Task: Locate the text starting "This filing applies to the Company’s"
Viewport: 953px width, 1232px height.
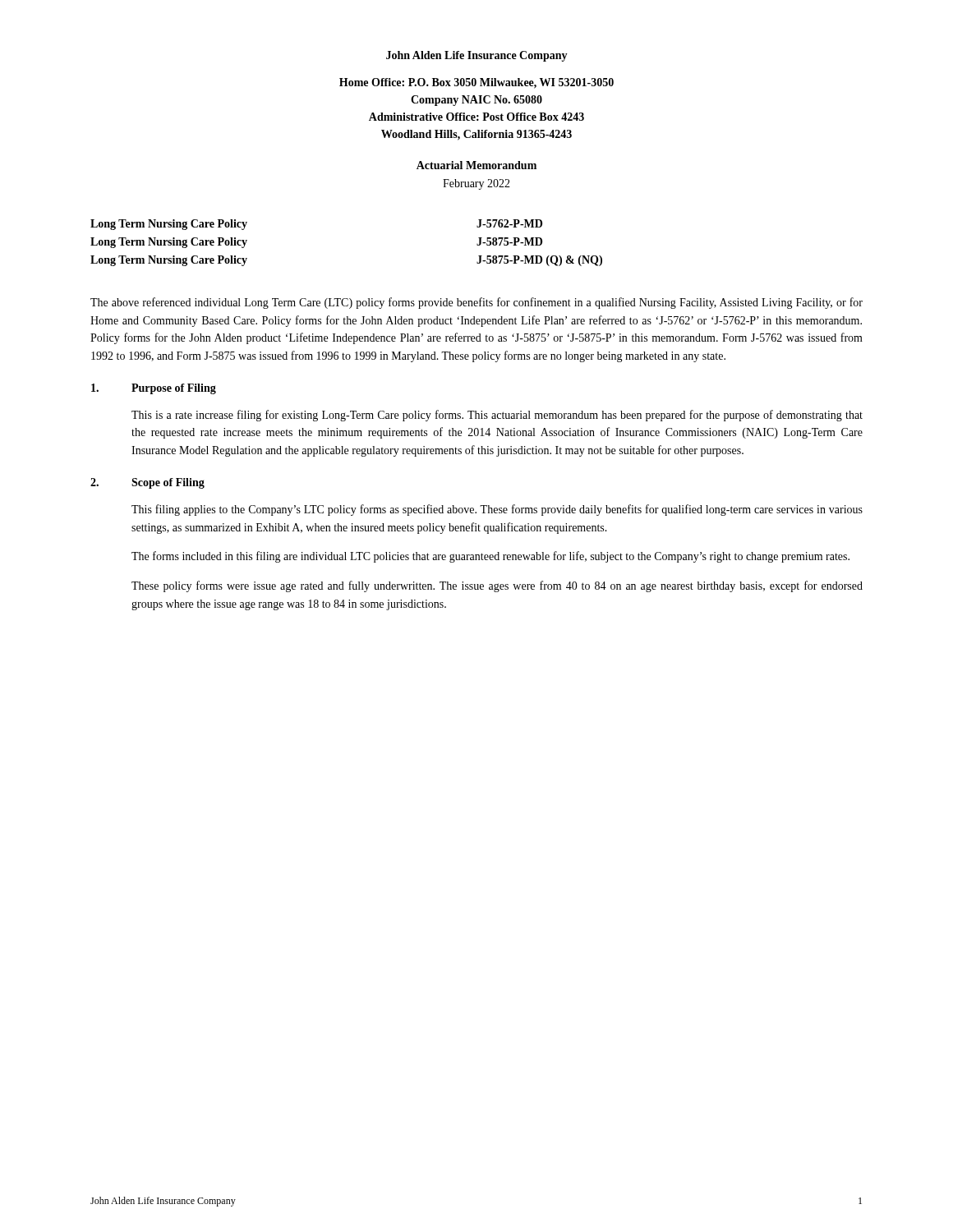Action: [497, 518]
